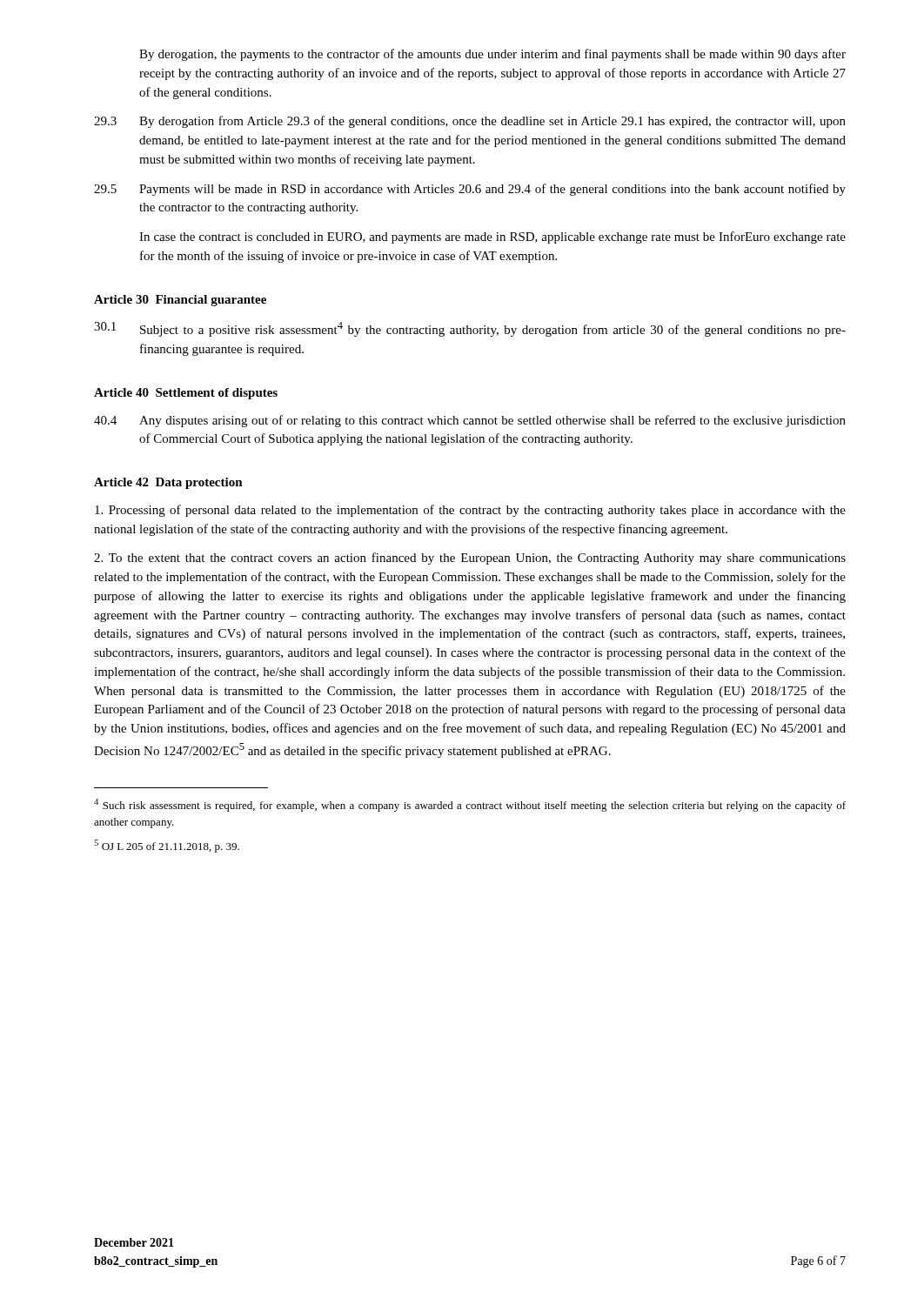Locate the region starting "3 By derogation from Article 29.3 of"

pos(470,141)
